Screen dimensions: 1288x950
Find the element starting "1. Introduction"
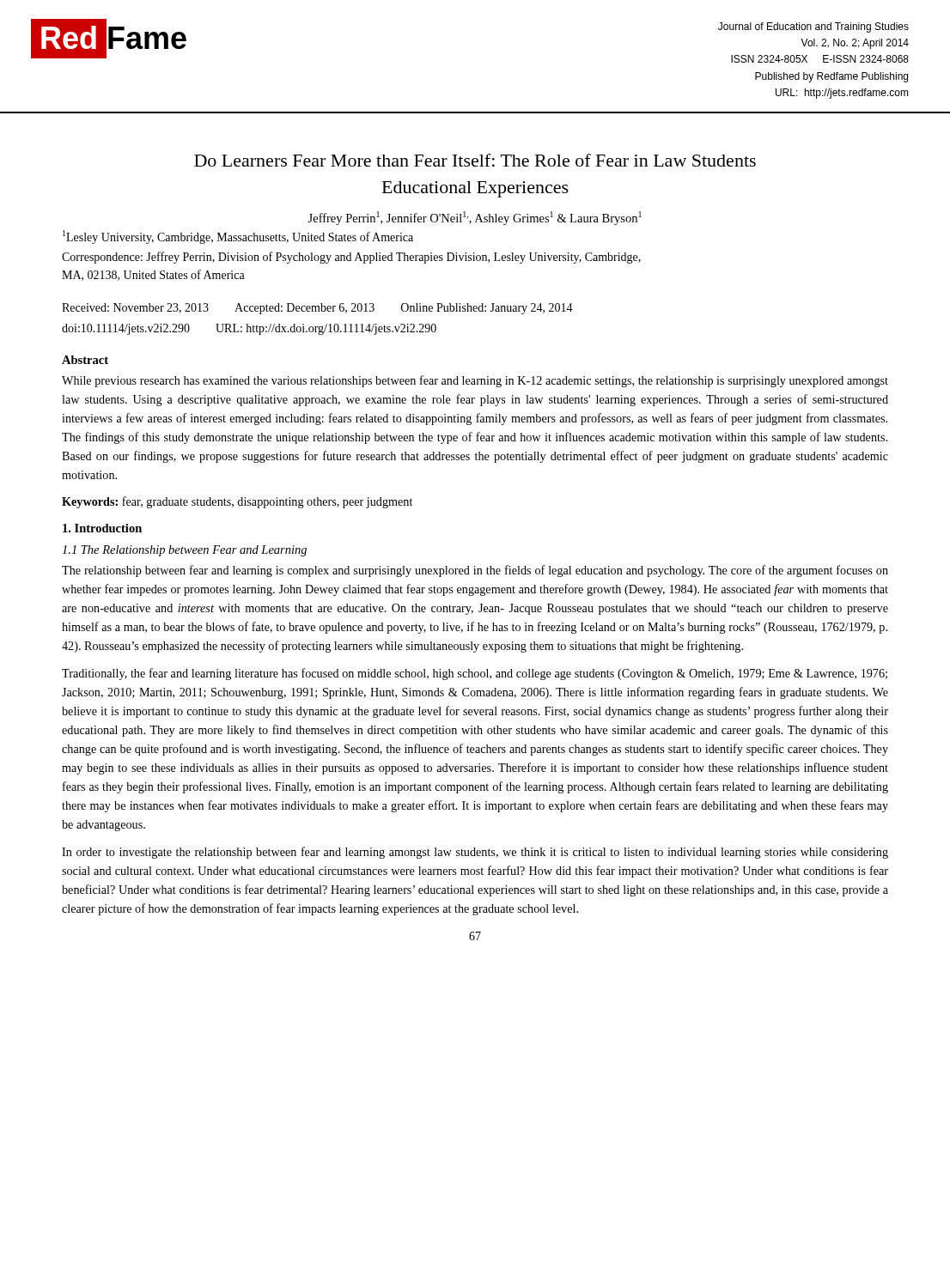coord(102,528)
